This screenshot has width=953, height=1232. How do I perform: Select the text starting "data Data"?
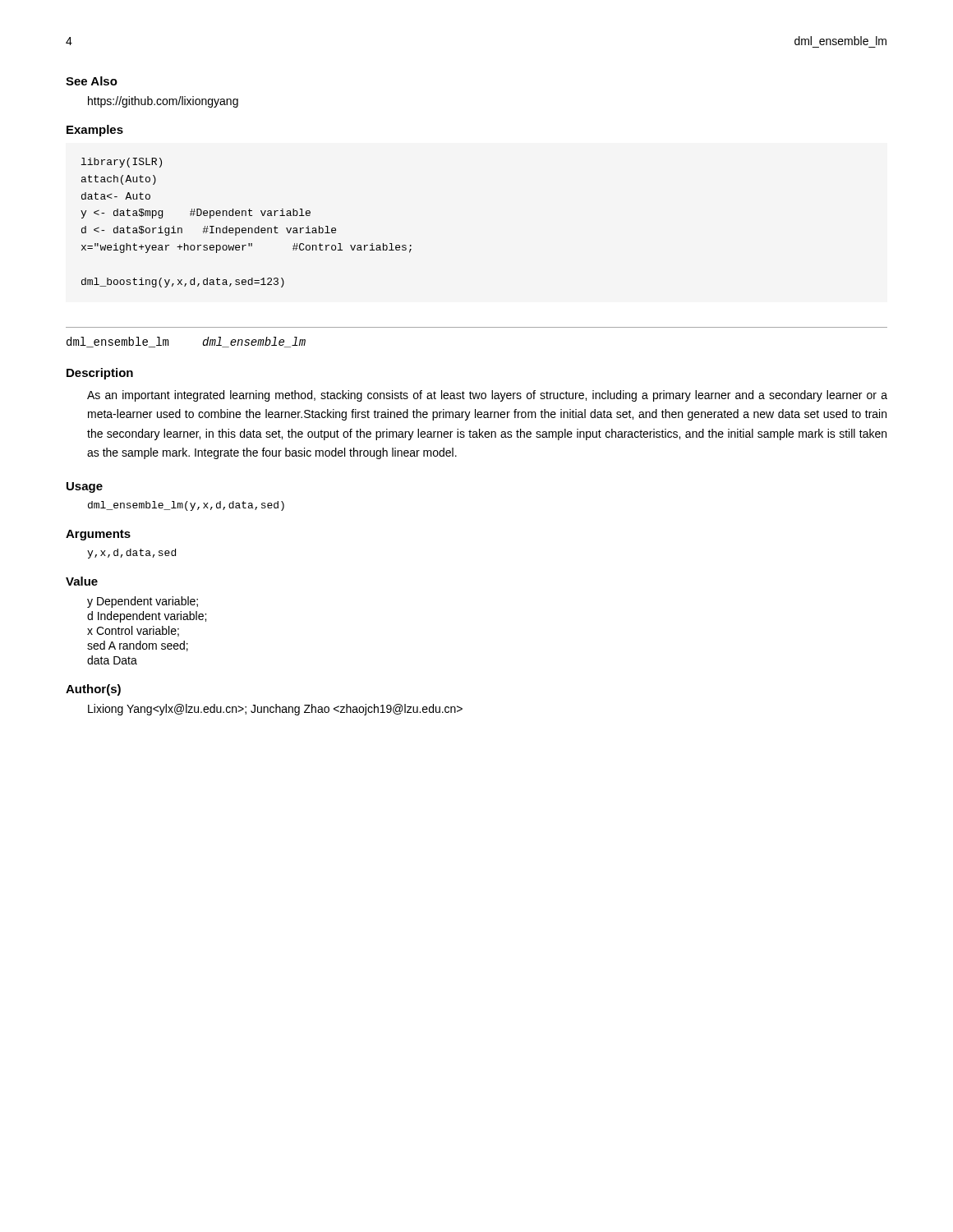112,660
